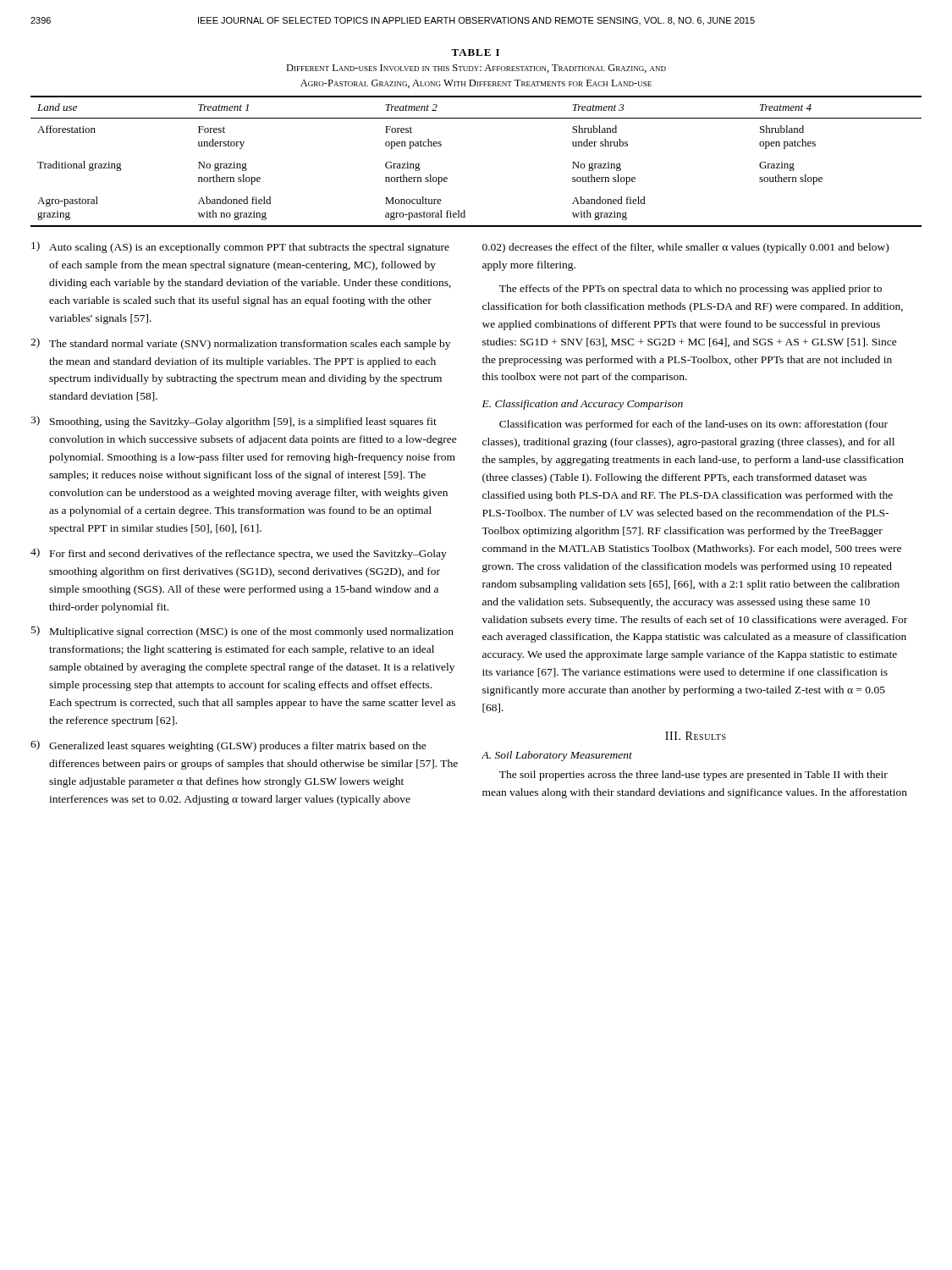
Task: Select the text starting "5) Multiplicative signal correction (MSC) is one of"
Action: tap(244, 677)
